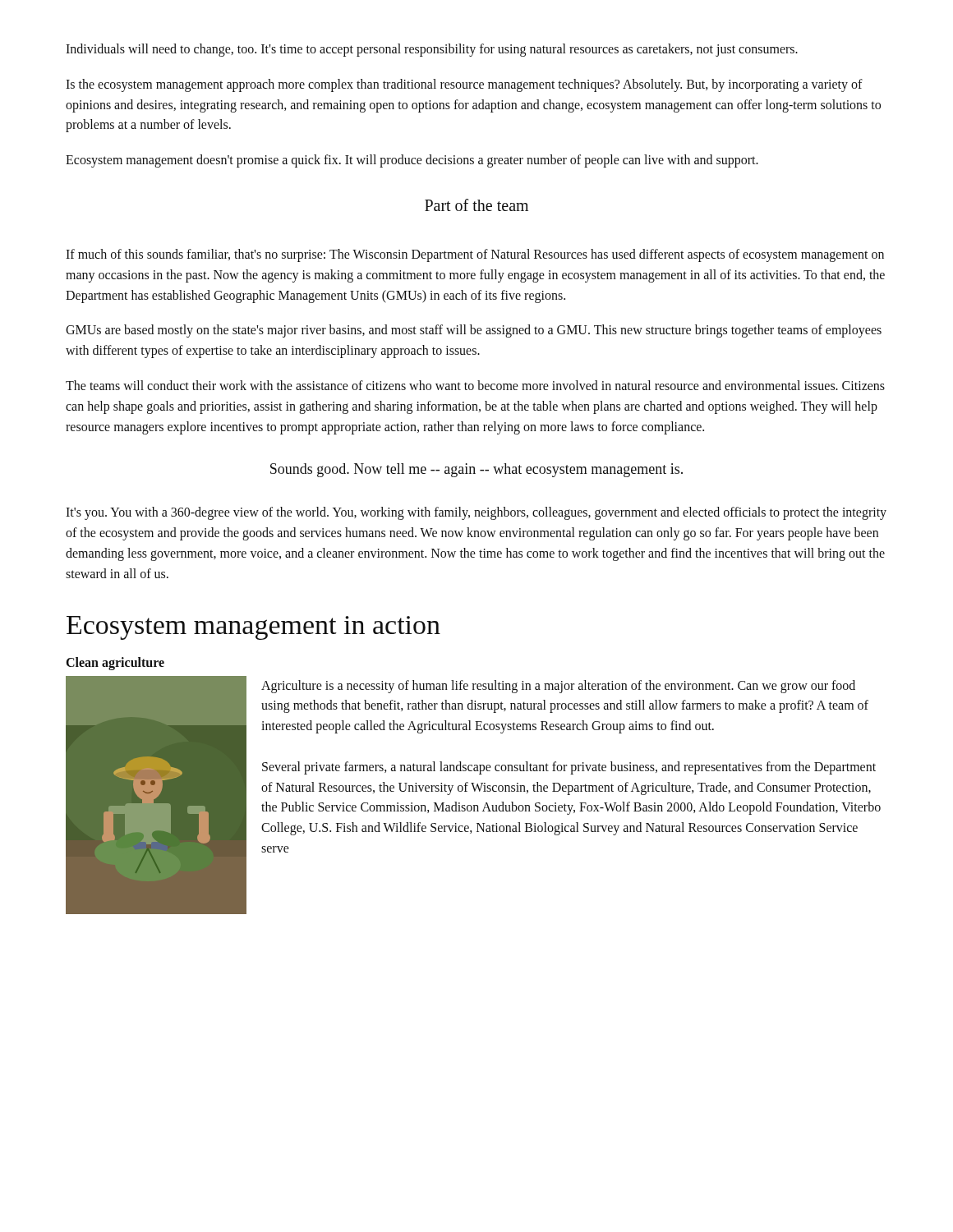Click on the text block that reads "It's you. You with"

click(476, 543)
